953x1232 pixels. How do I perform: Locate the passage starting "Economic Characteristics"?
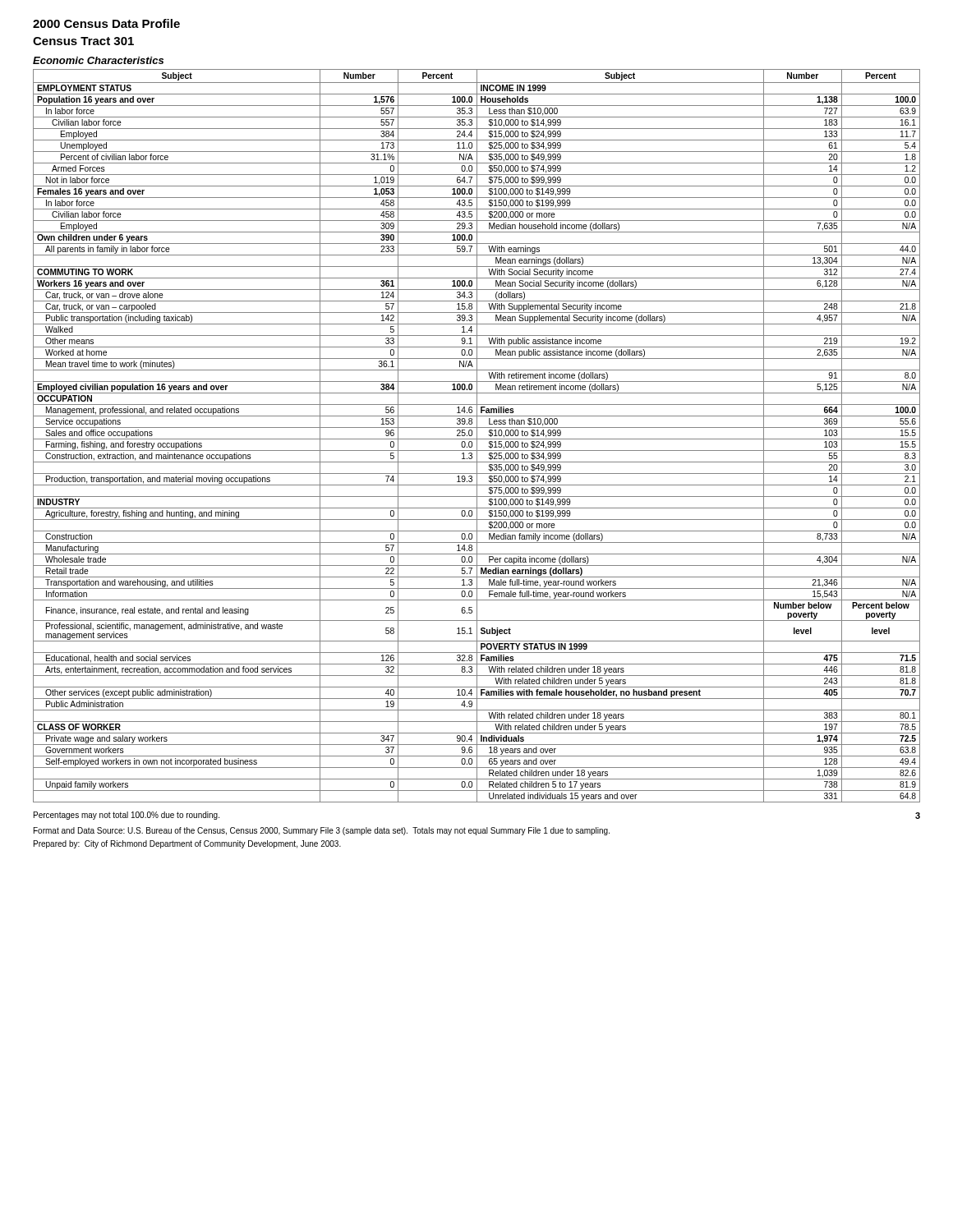[98, 60]
